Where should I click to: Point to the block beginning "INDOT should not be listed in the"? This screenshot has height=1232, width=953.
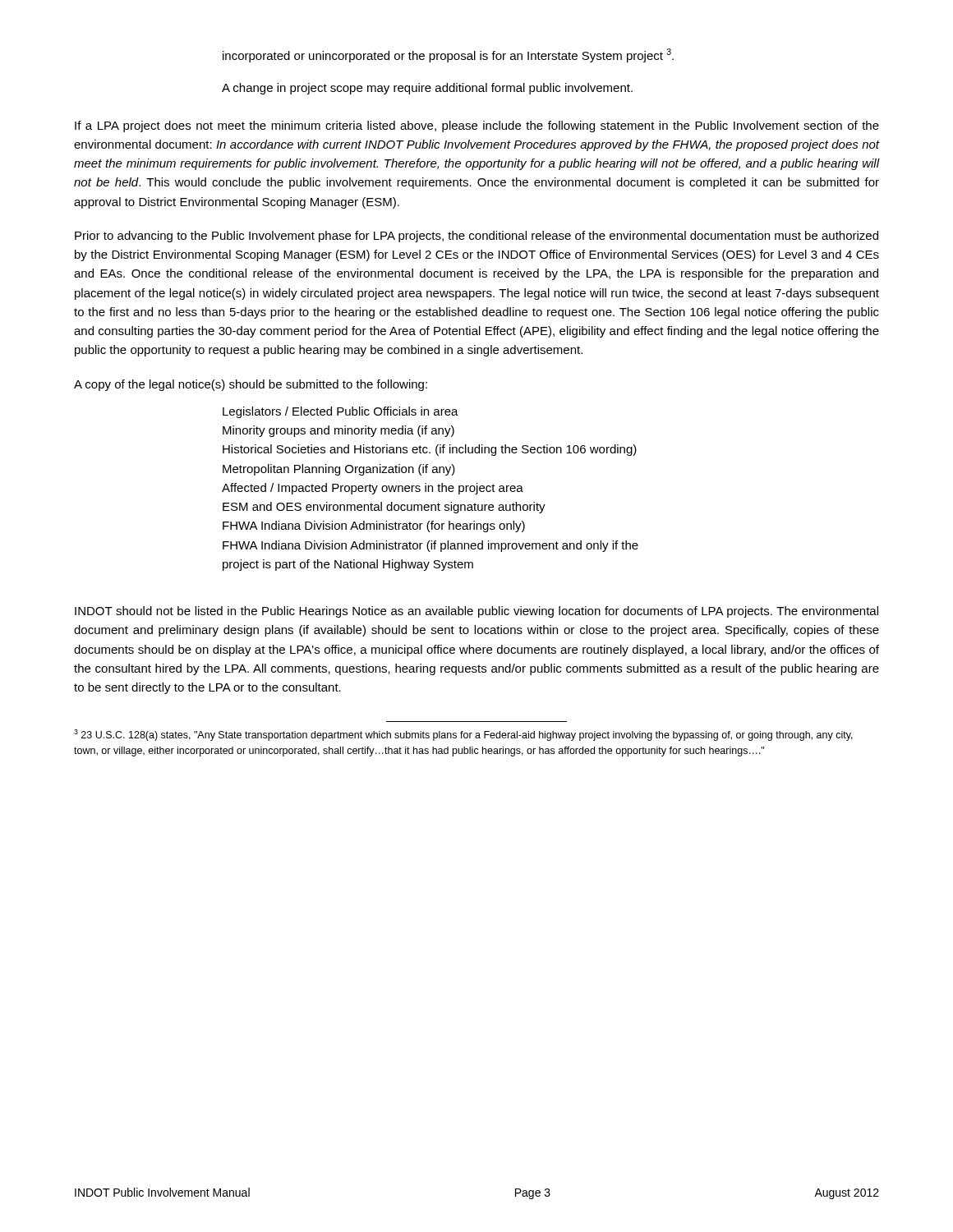pyautogui.click(x=476, y=649)
